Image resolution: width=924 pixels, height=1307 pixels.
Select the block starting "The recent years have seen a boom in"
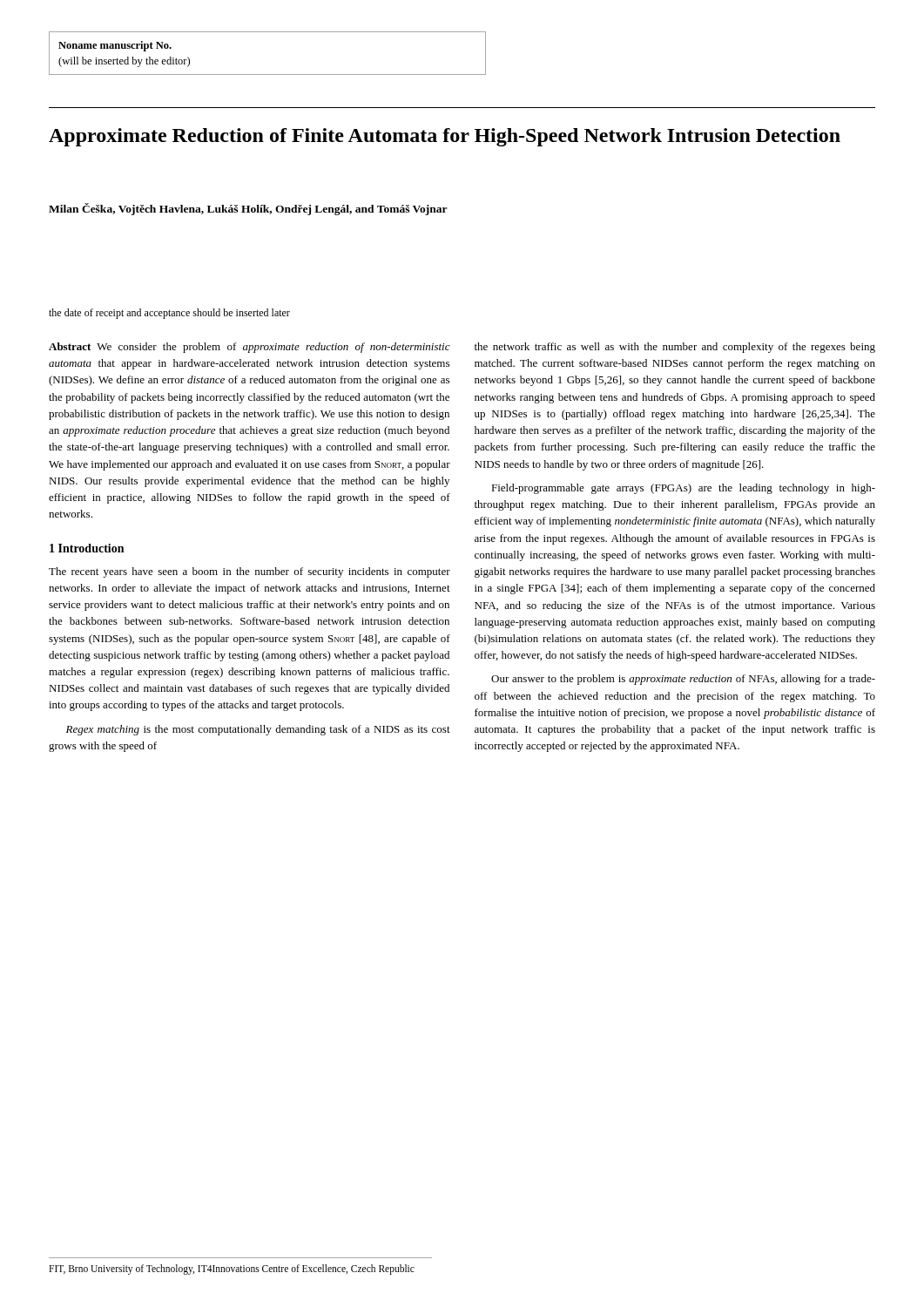tap(249, 658)
